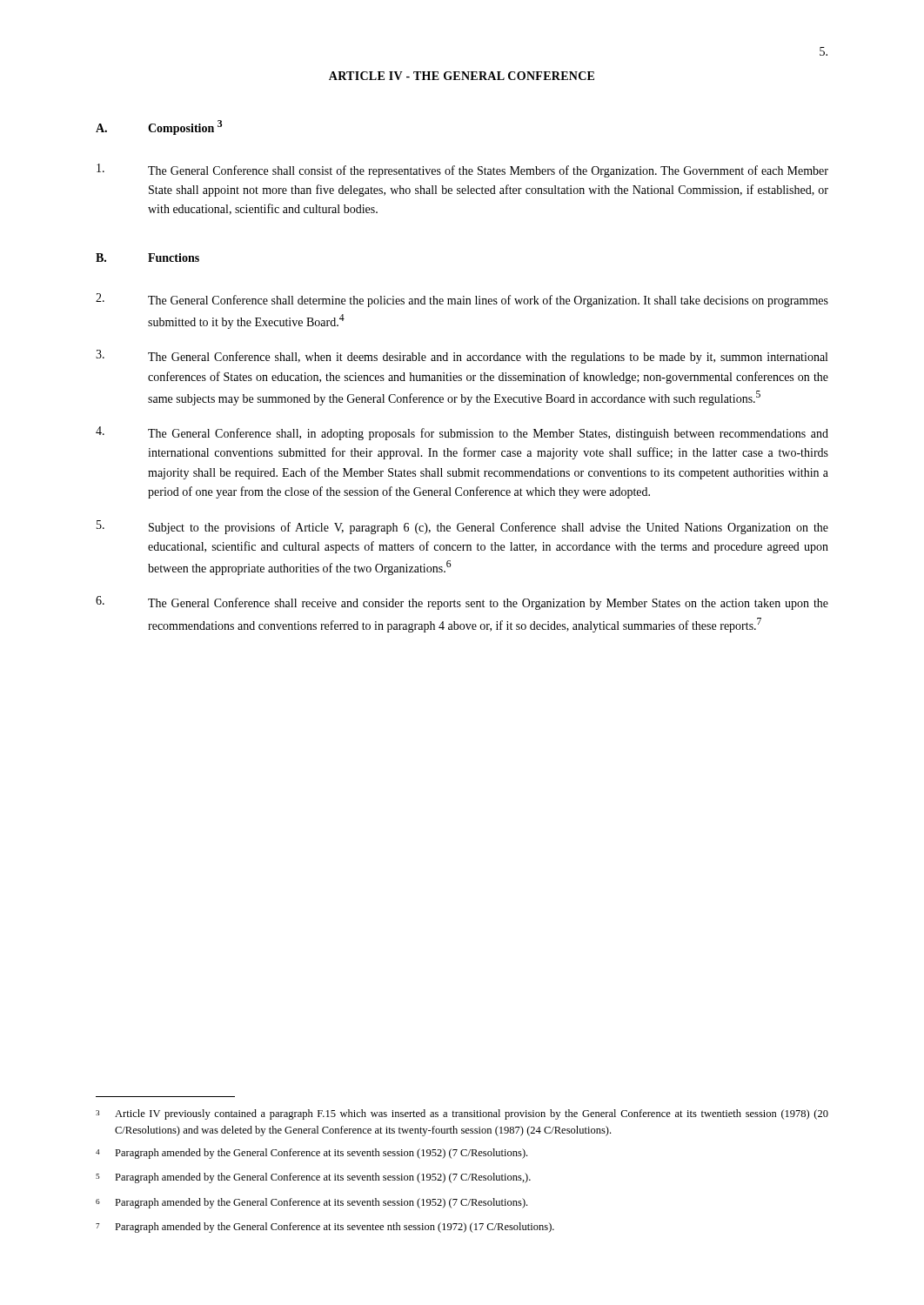Locate the section header containing "B. Functions"
924x1305 pixels.
point(148,258)
